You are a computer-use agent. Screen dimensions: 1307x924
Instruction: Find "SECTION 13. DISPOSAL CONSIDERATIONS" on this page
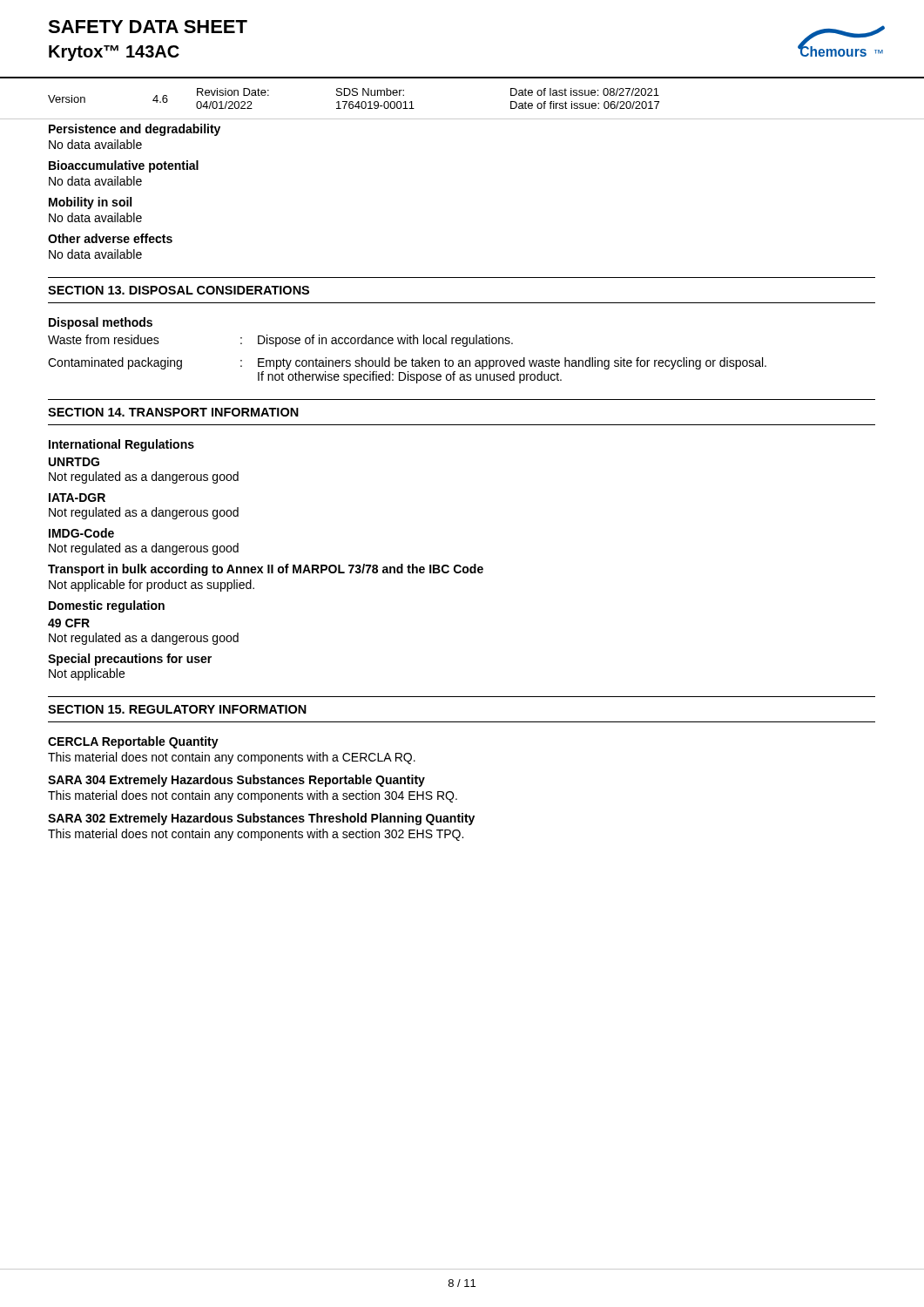pyautogui.click(x=179, y=290)
